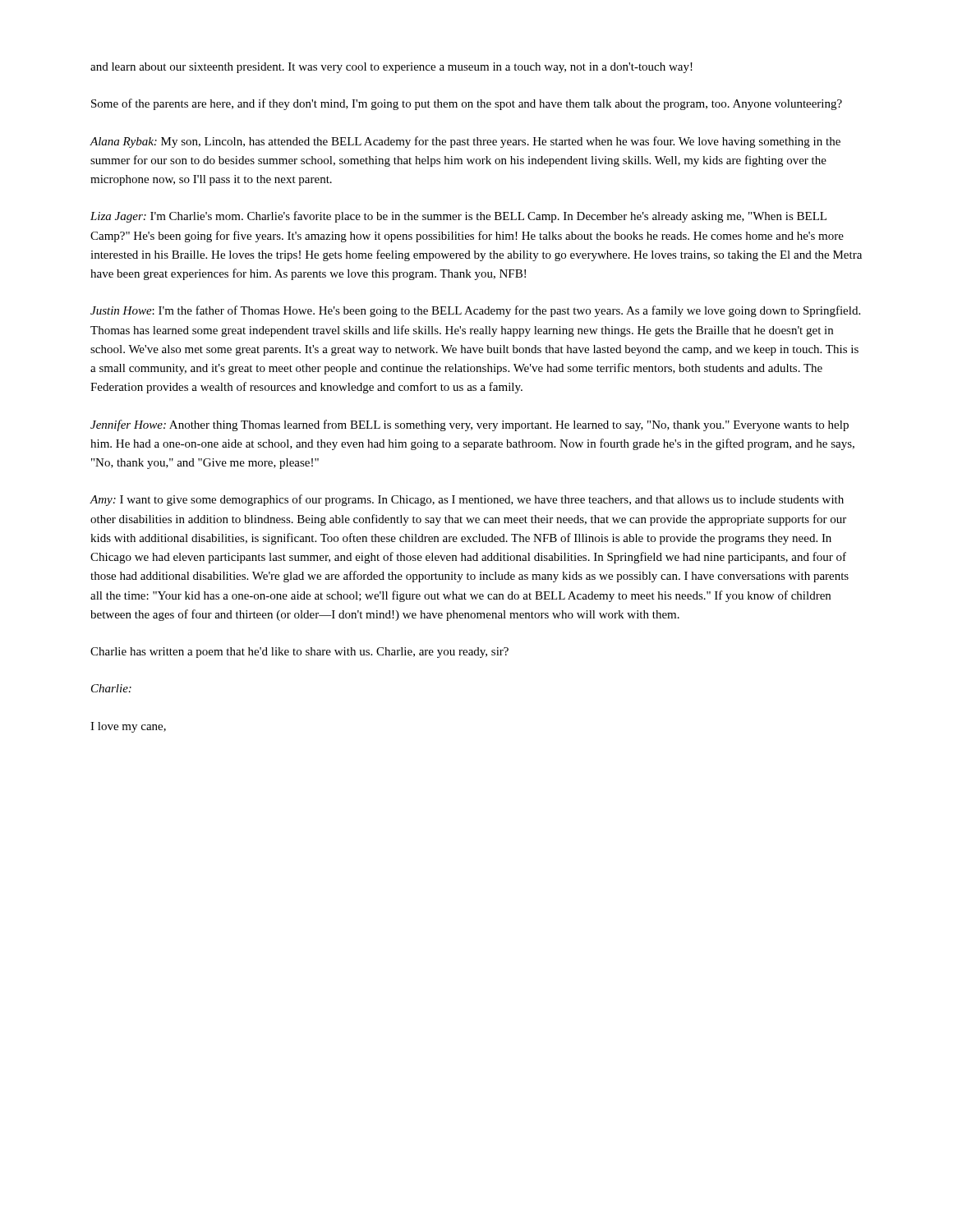Viewport: 953px width, 1232px height.
Task: Locate the passage starting "Charlie has written a poem that he'd"
Action: (x=476, y=652)
